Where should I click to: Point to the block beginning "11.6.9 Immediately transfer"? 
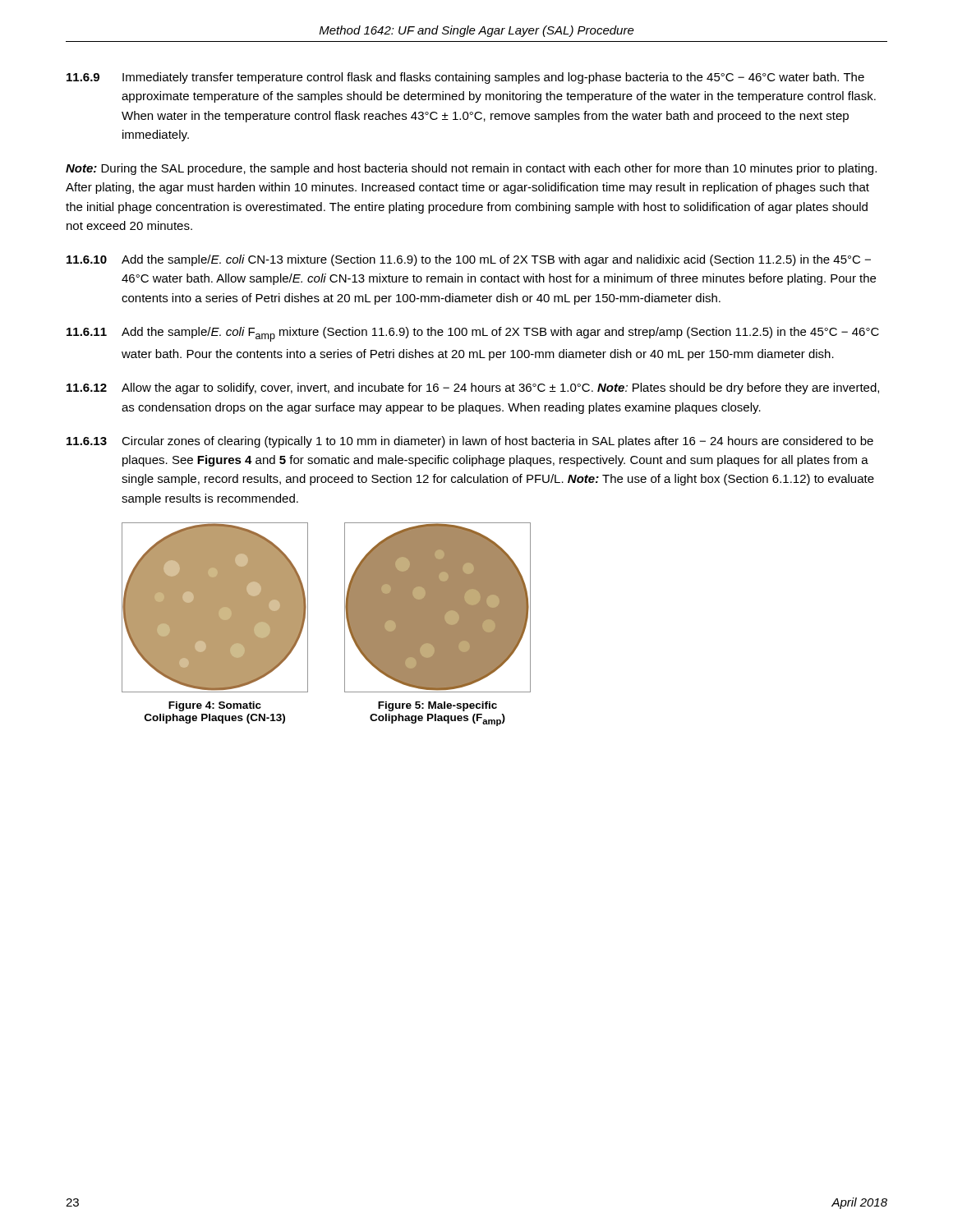[x=476, y=106]
